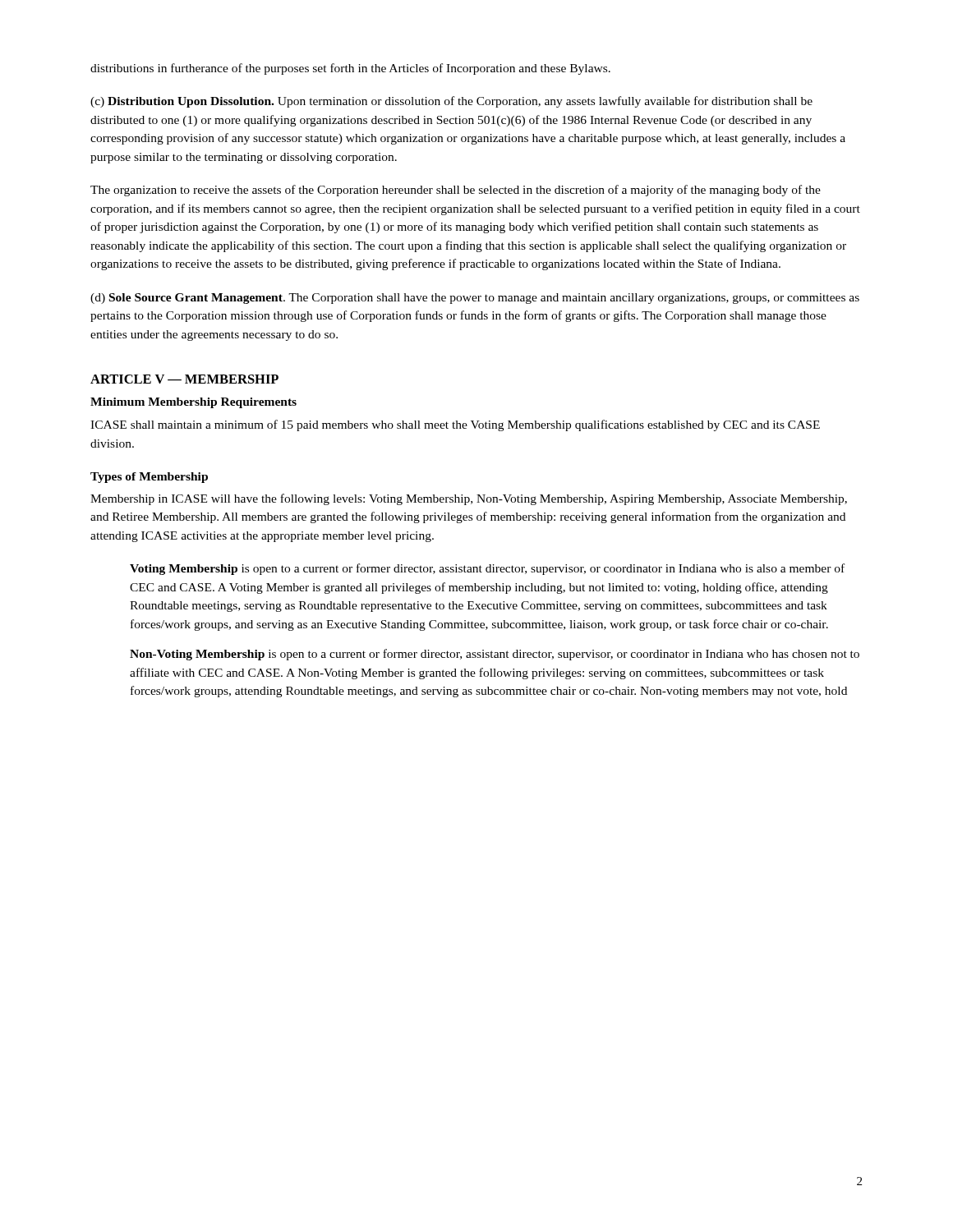Point to the element starting "(c) Distribution Upon Dissolution. Upon termination or dissolution"
953x1232 pixels.
coord(468,129)
